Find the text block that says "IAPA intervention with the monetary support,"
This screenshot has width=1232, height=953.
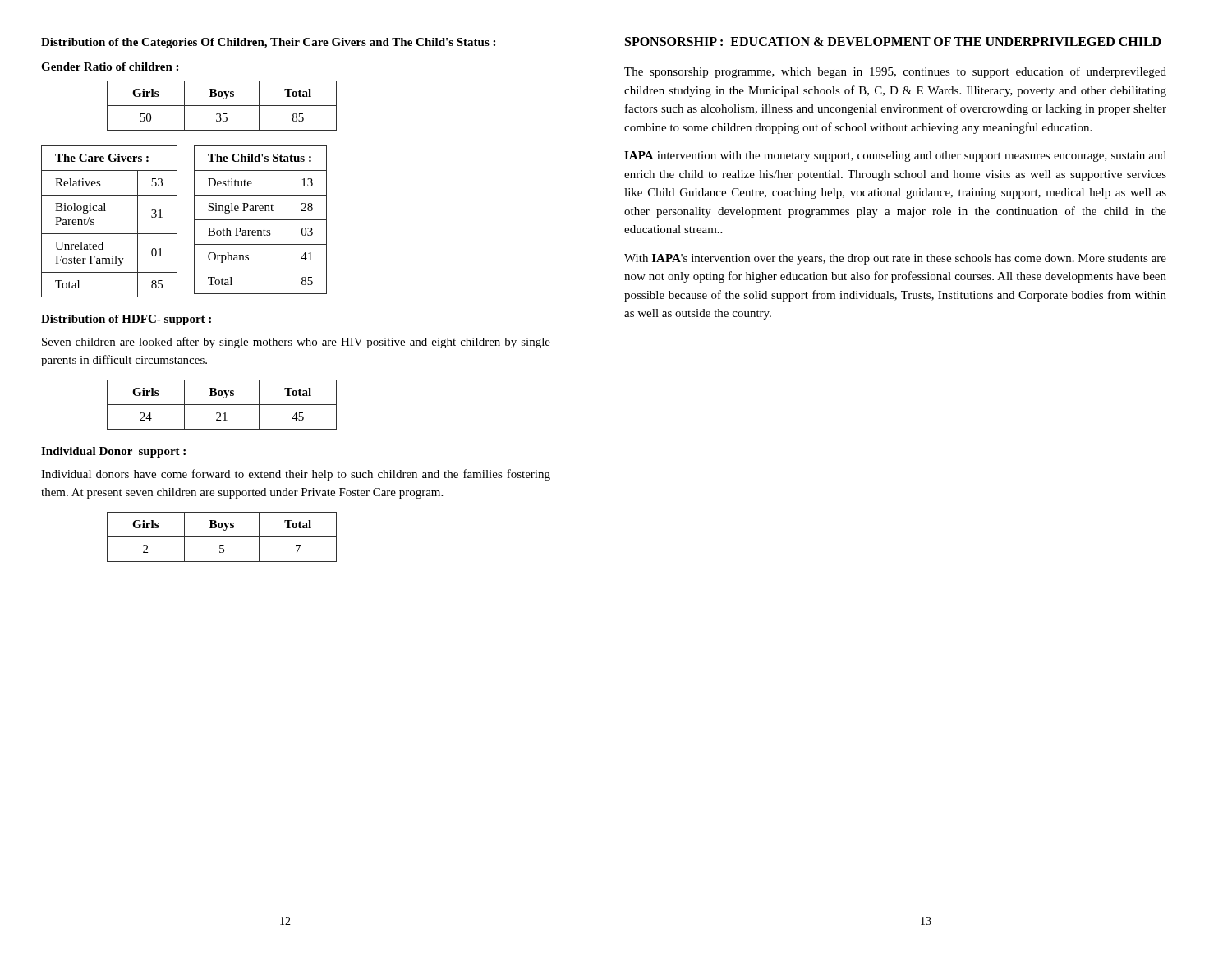coord(895,193)
